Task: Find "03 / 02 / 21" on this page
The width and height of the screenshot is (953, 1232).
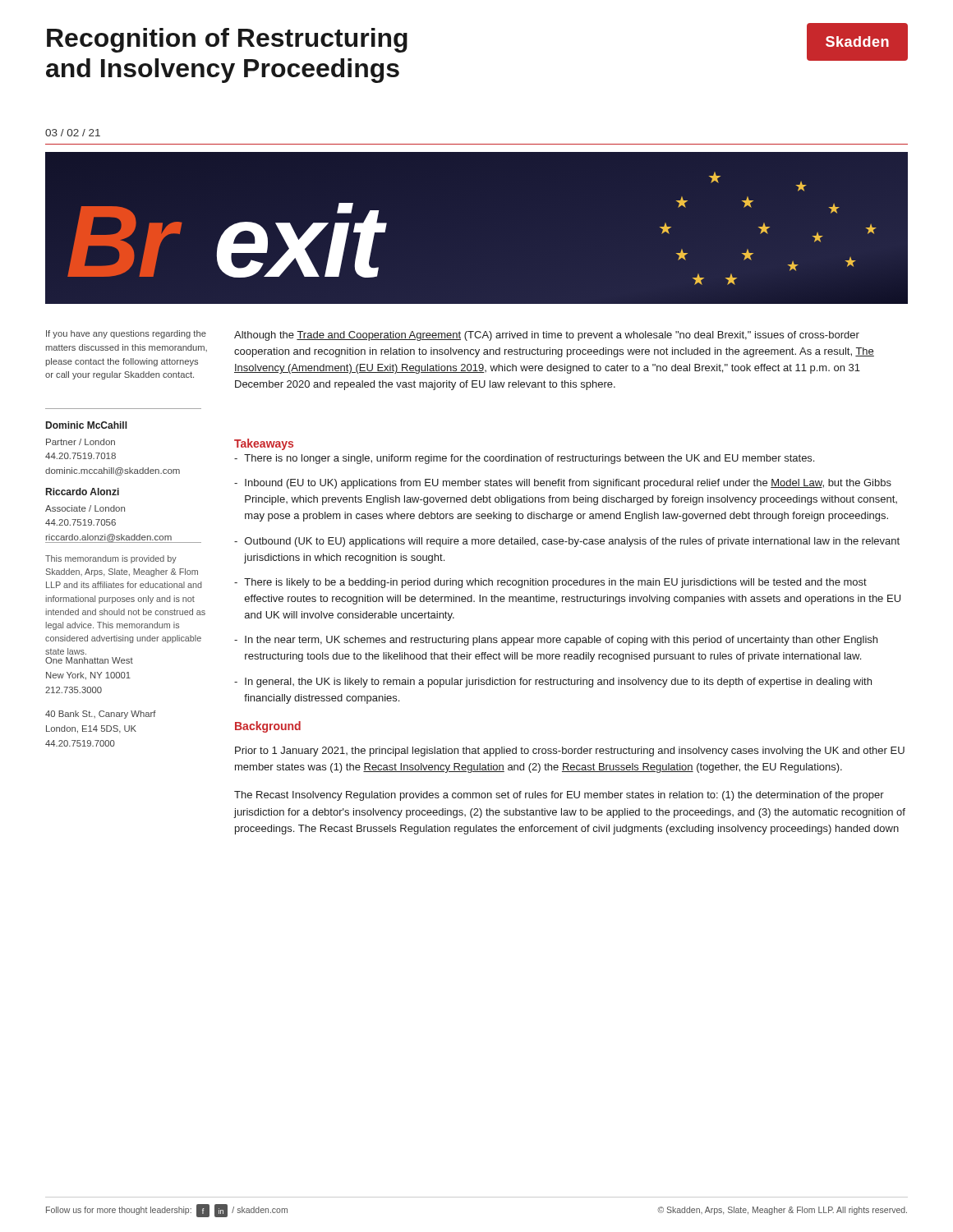Action: coord(73,133)
